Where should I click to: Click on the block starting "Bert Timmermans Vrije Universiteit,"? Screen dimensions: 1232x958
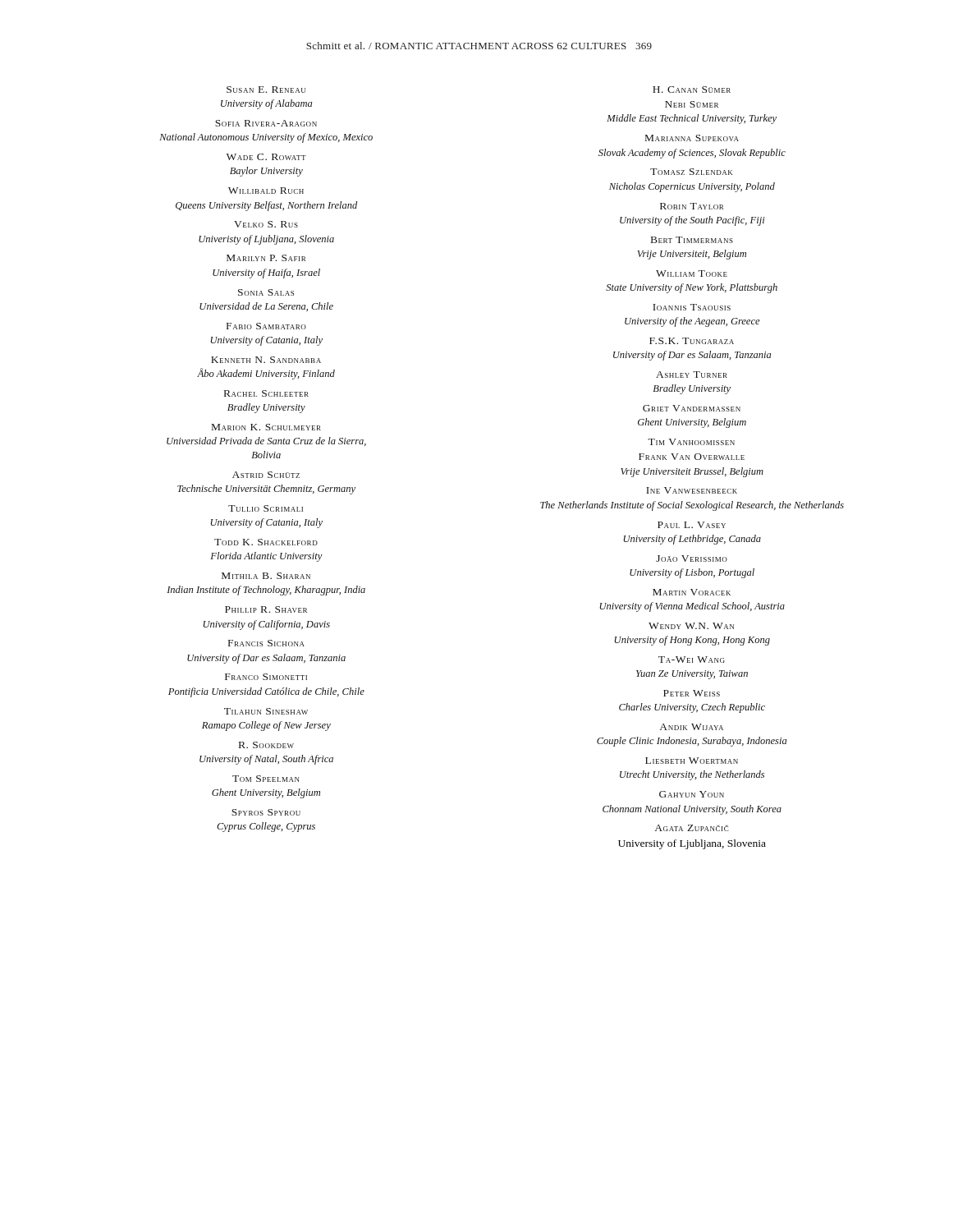pos(692,247)
